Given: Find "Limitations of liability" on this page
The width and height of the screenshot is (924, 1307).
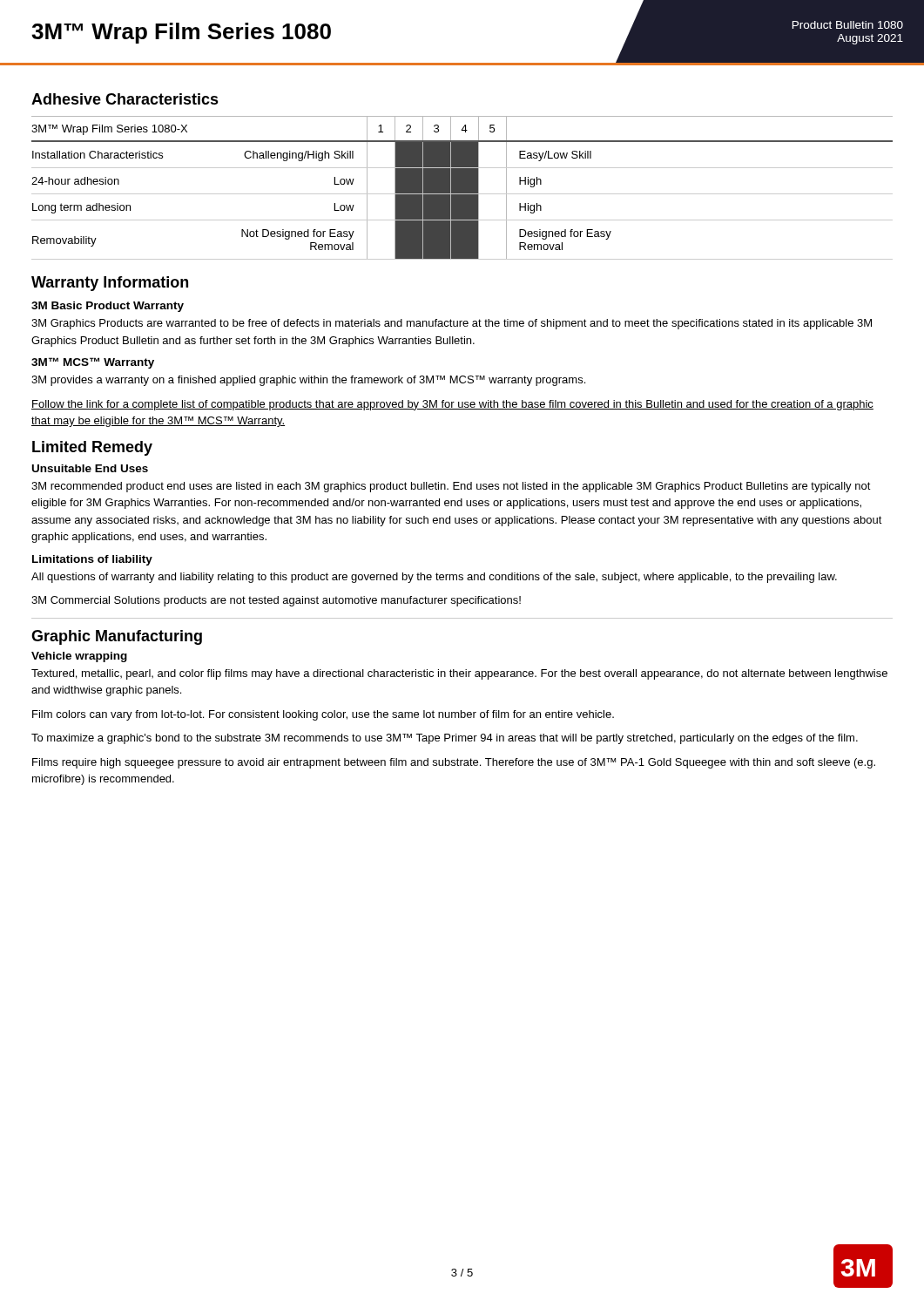Looking at the screenshot, I should 92,558.
